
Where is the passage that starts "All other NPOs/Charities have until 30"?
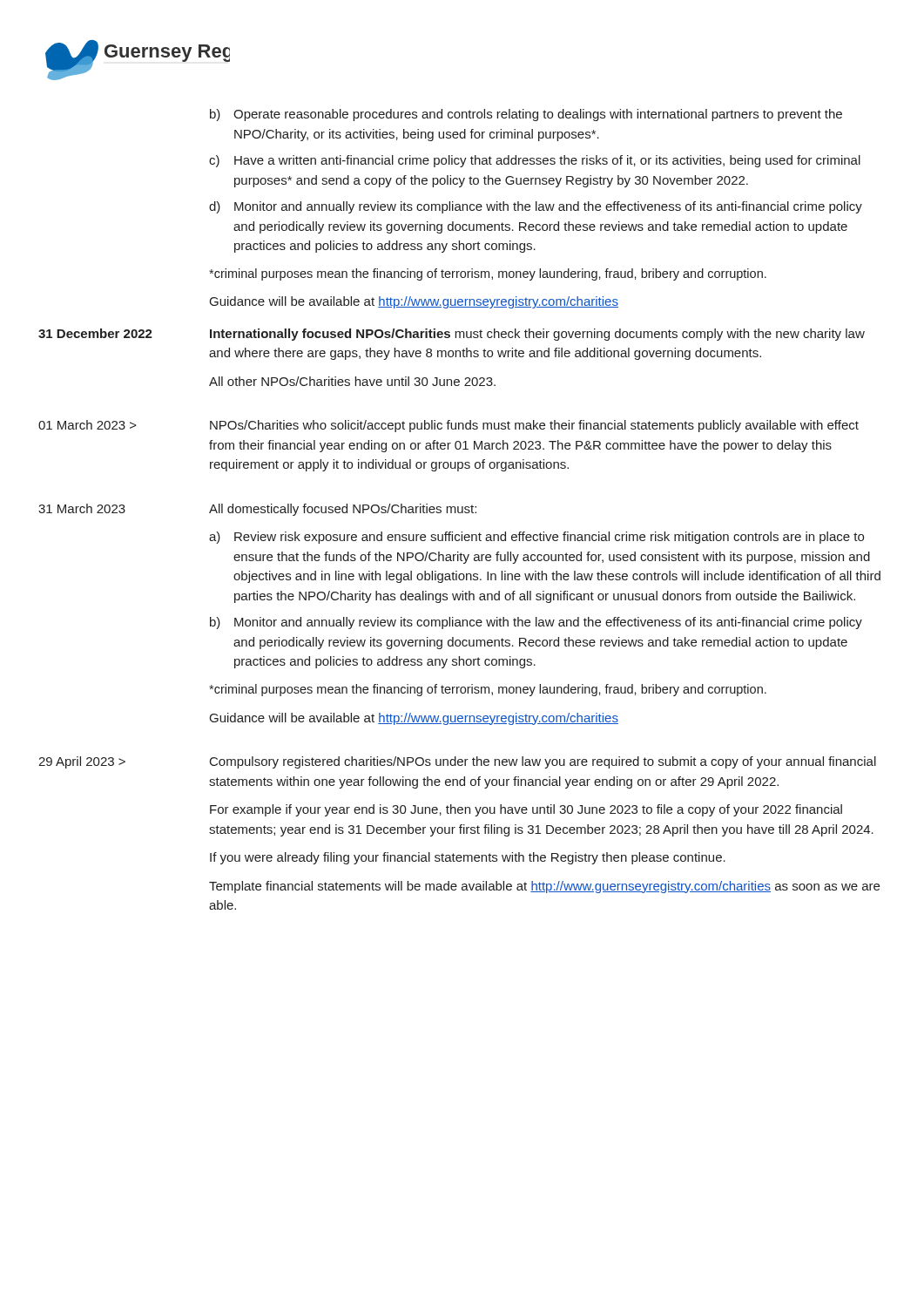pos(353,381)
